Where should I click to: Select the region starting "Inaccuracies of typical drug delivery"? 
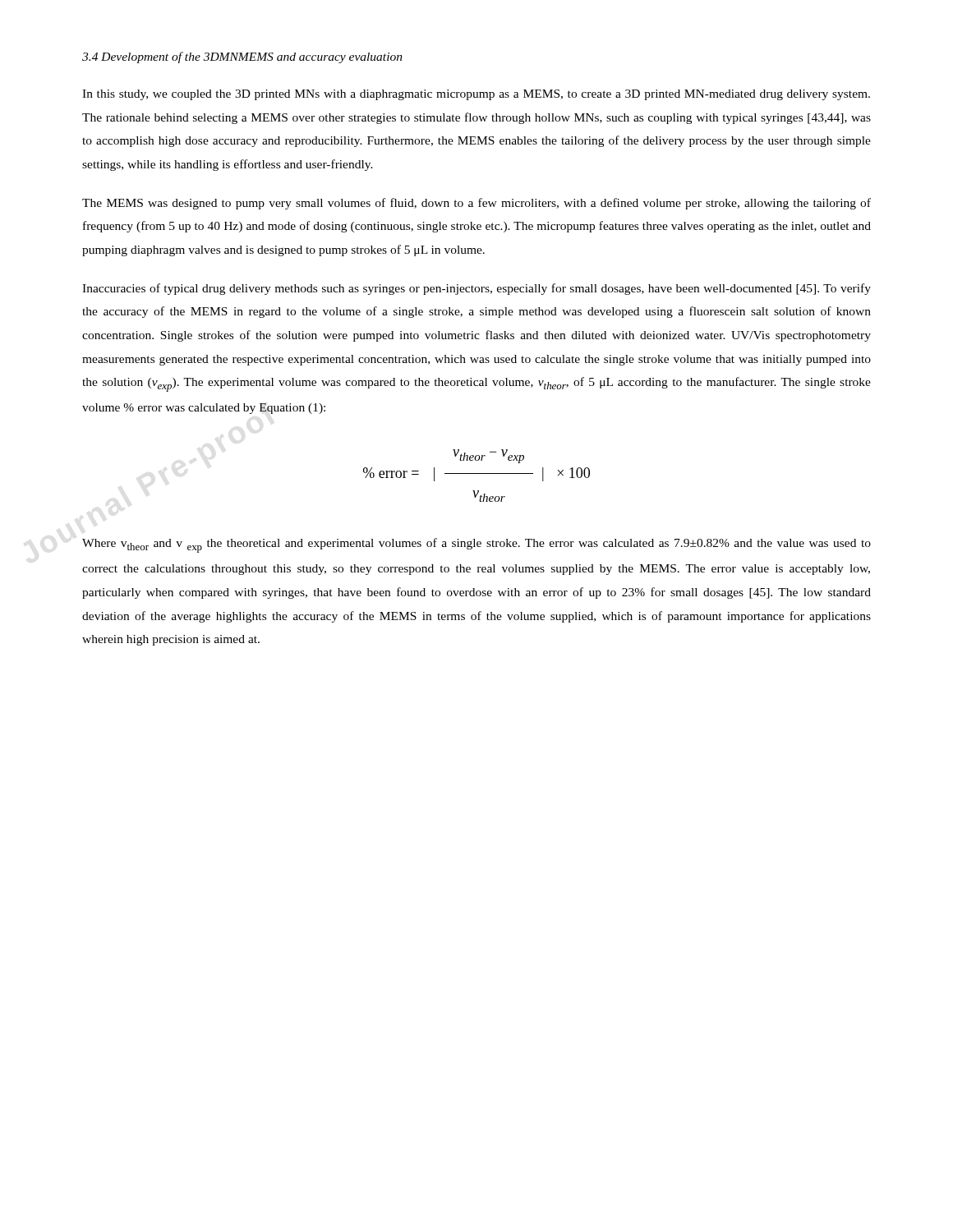476,347
